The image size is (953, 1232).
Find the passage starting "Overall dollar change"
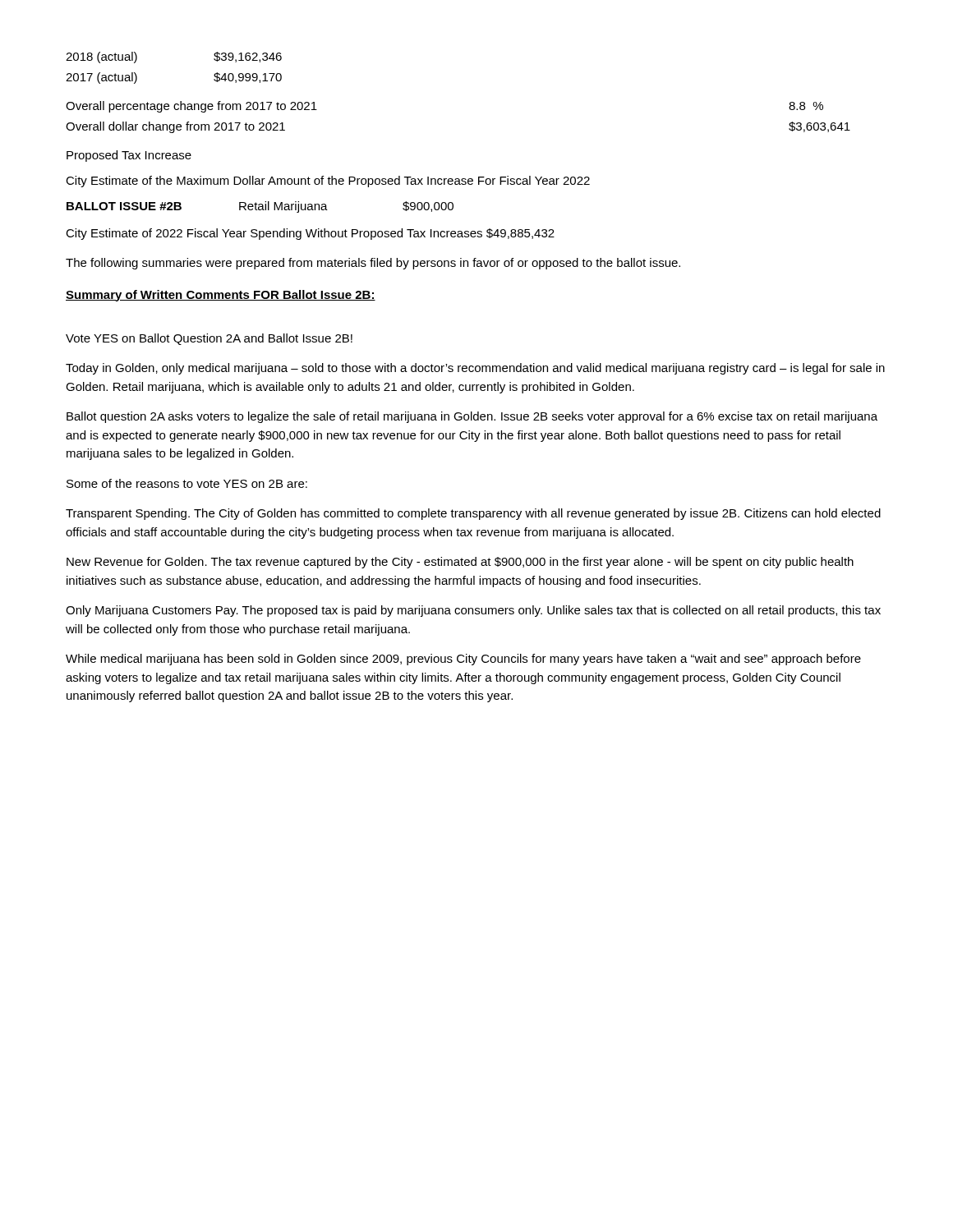pyautogui.click(x=179, y=127)
